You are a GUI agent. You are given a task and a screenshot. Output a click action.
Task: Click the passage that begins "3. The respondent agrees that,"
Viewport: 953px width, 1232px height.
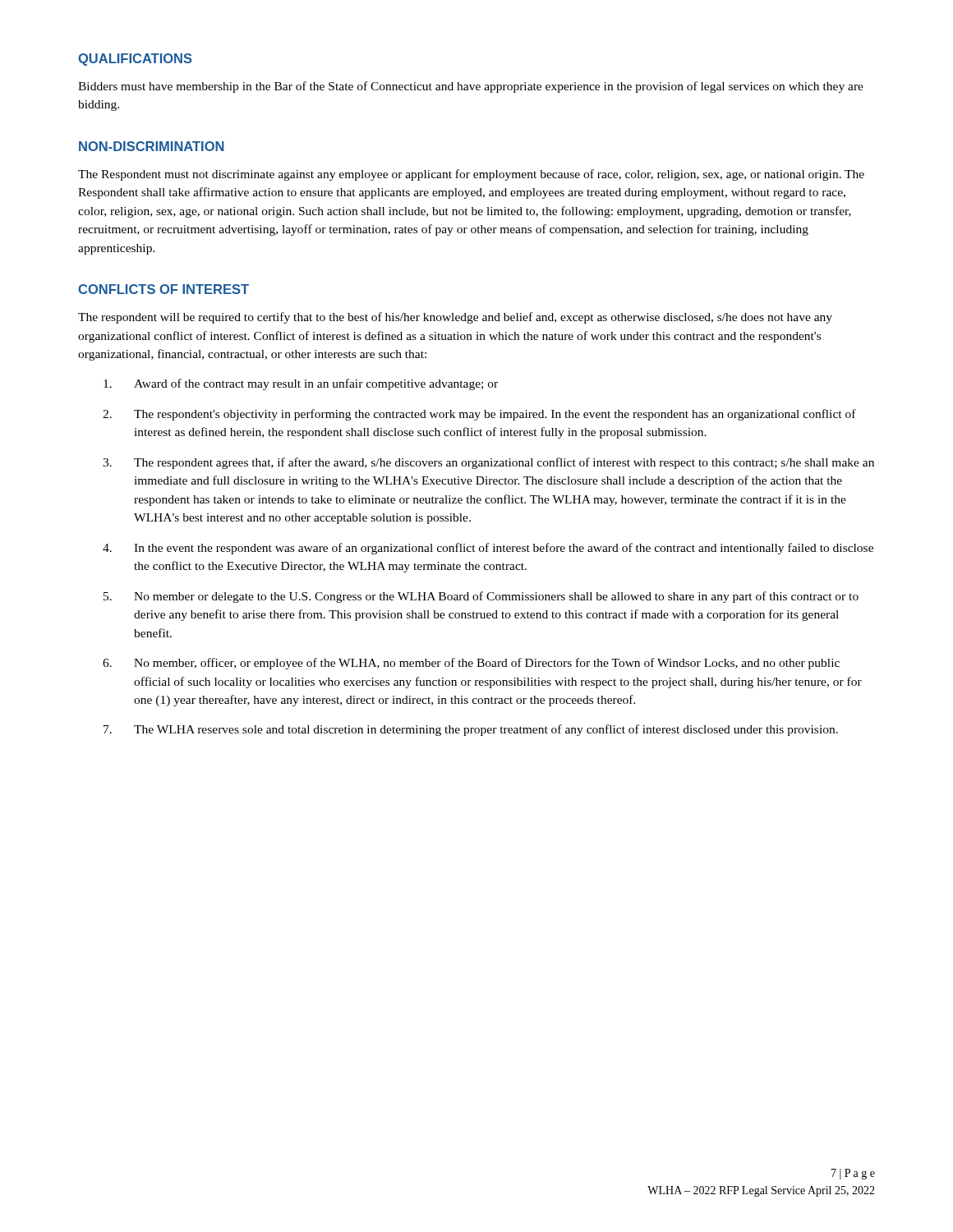[476, 490]
